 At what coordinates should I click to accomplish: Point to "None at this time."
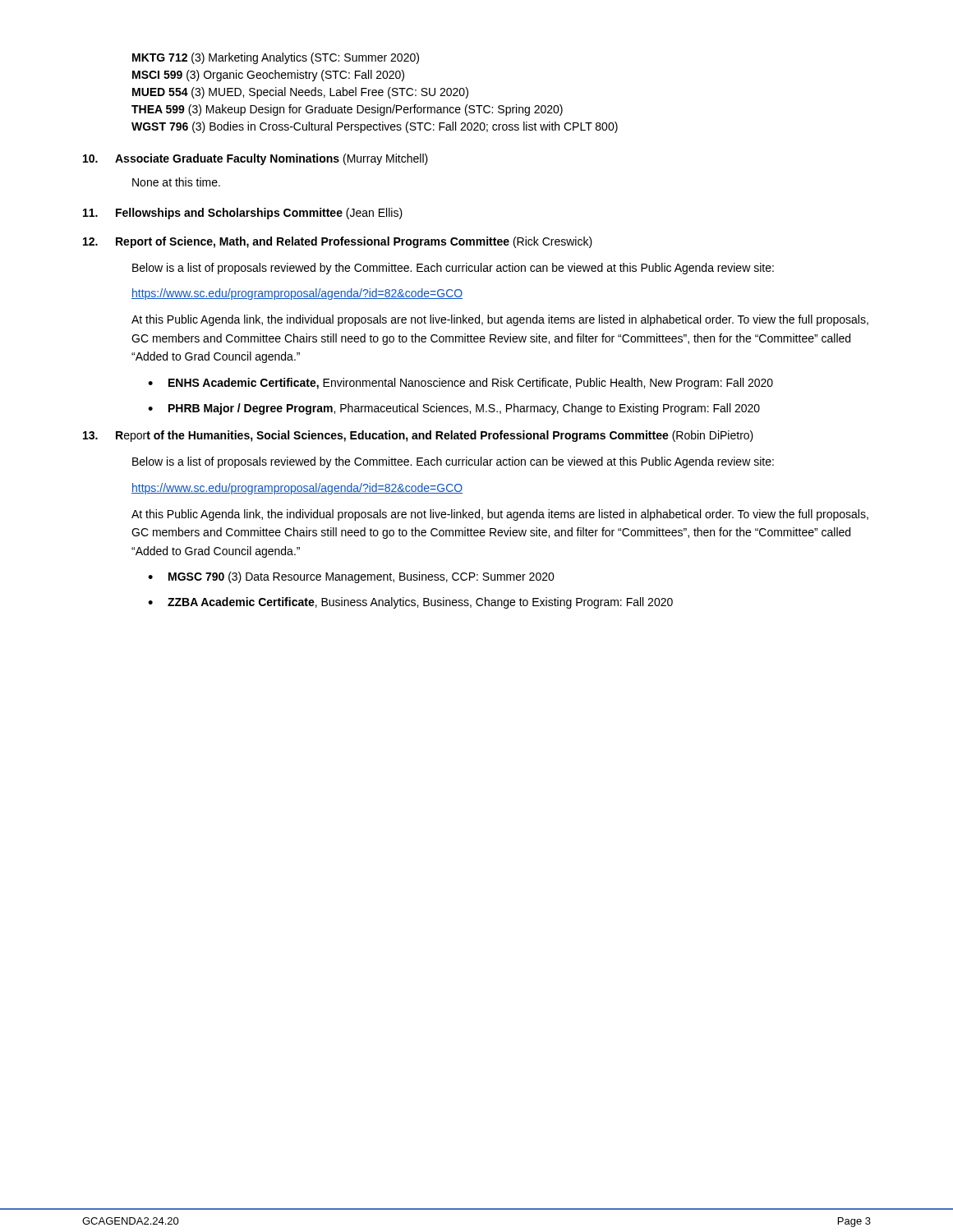[x=176, y=182]
